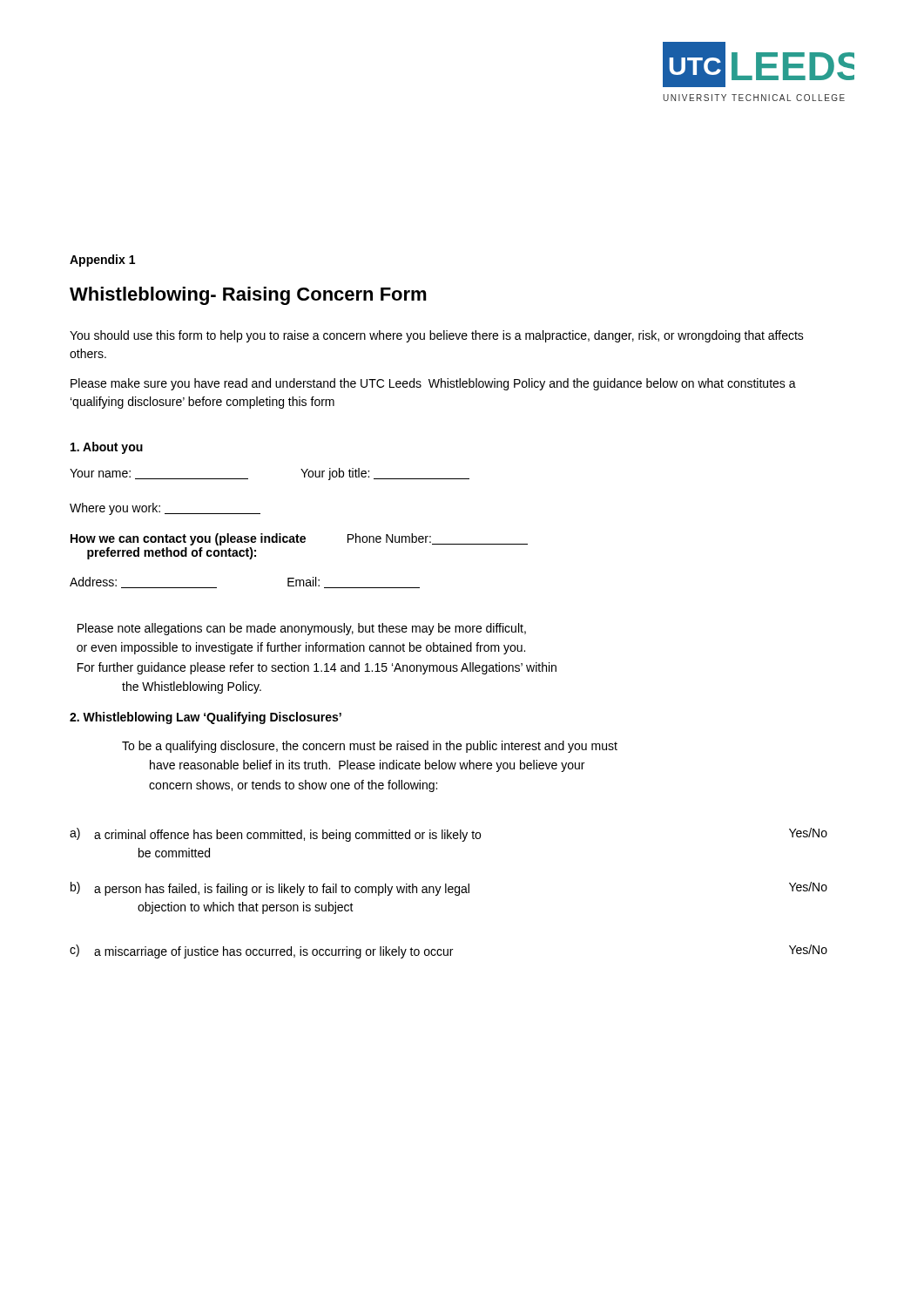Click where it says "Whistleblowing- Raising Concern Form"
Viewport: 924px width, 1307px height.
[249, 294]
